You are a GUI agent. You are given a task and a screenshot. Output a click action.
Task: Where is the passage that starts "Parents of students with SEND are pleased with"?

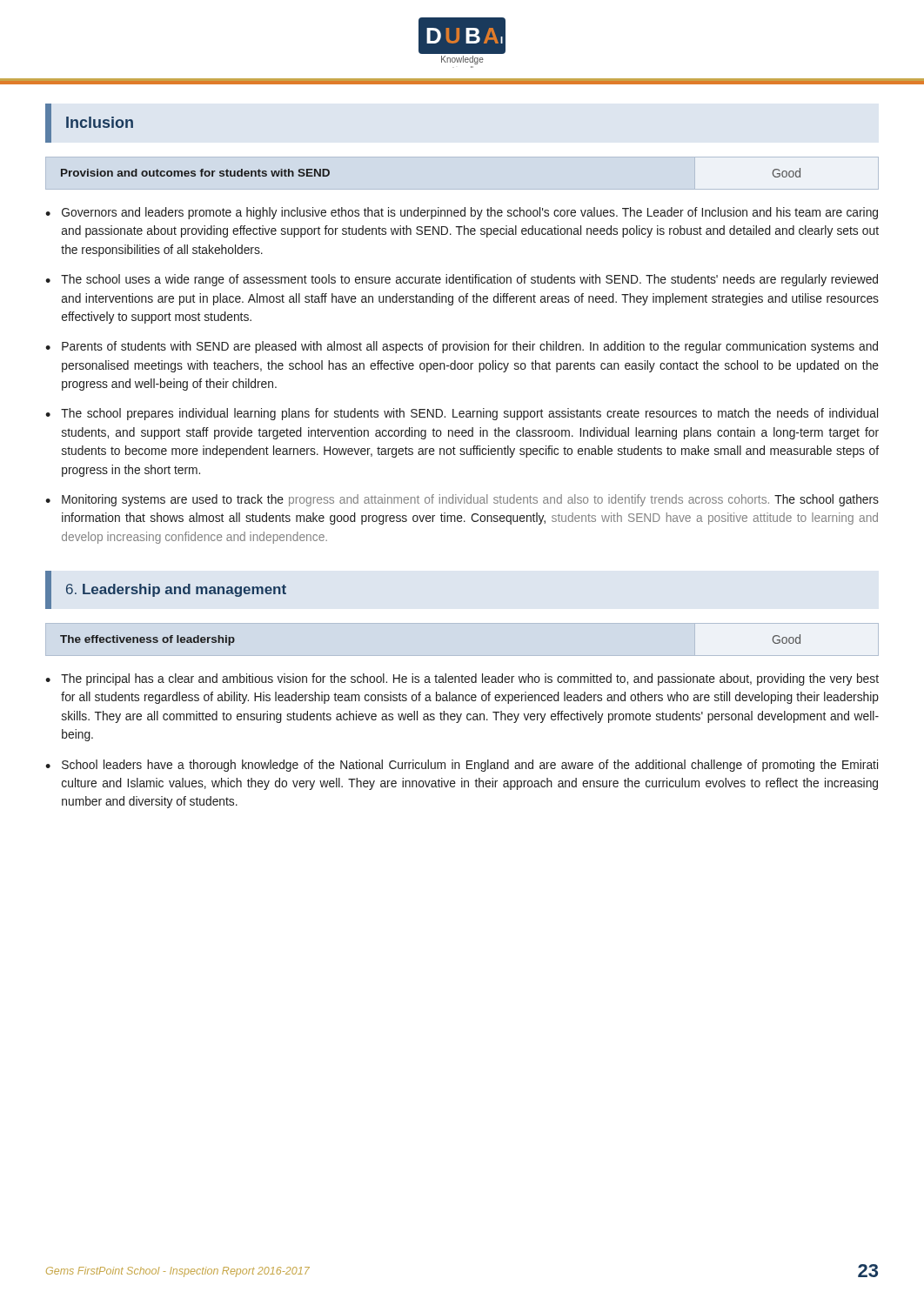click(x=470, y=366)
